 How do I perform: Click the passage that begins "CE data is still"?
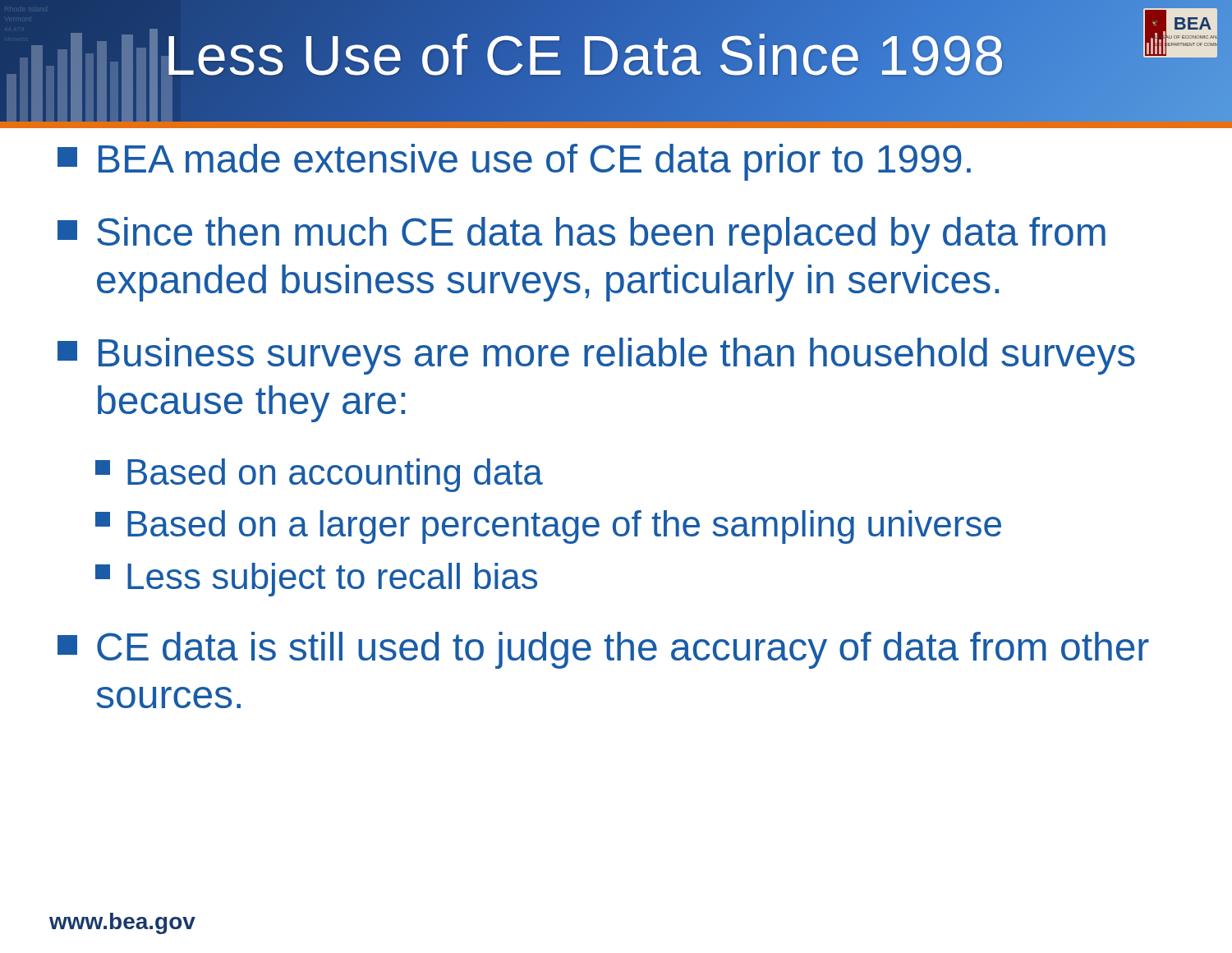(x=620, y=671)
